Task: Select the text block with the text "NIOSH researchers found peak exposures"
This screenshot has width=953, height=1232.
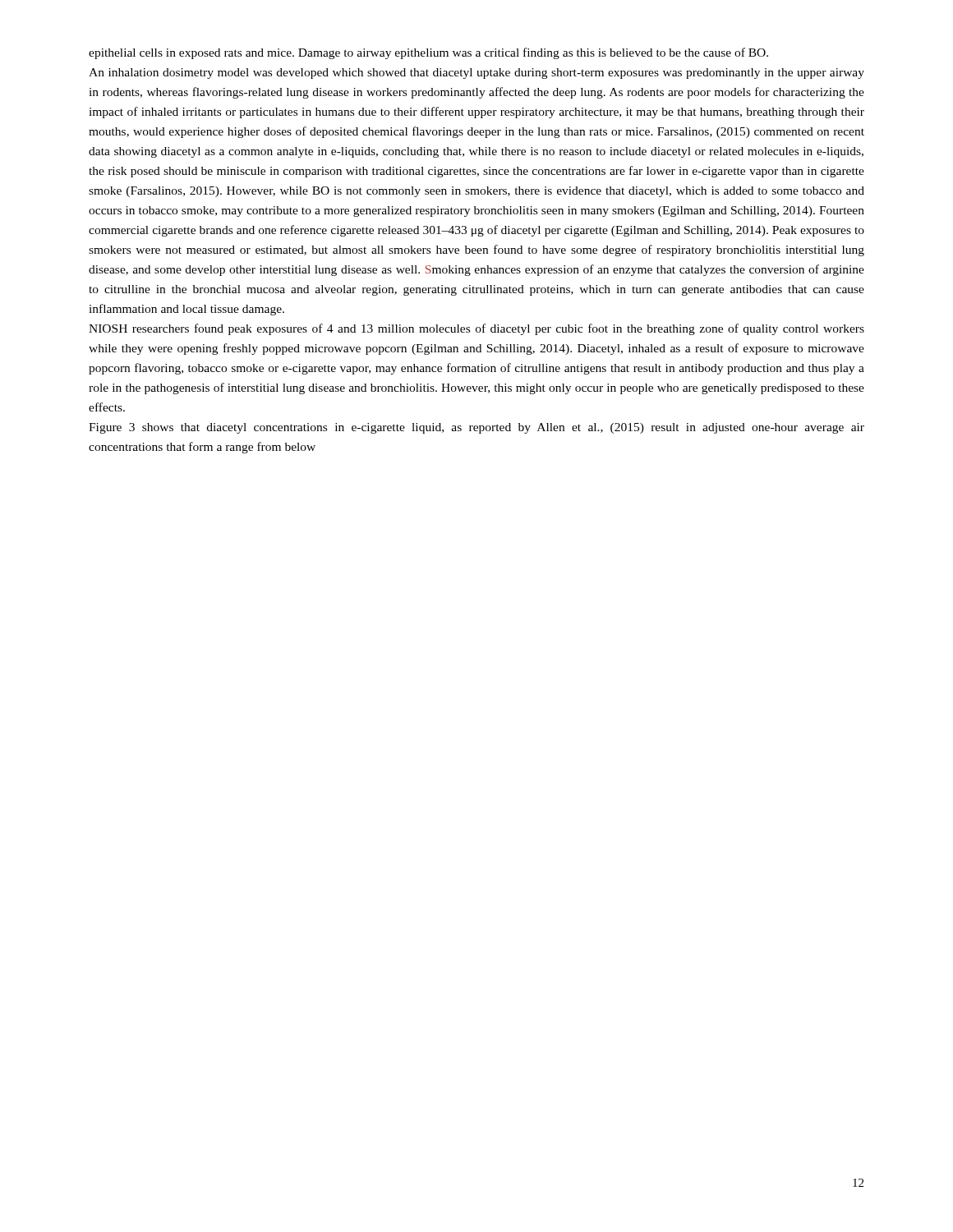Action: click(476, 368)
